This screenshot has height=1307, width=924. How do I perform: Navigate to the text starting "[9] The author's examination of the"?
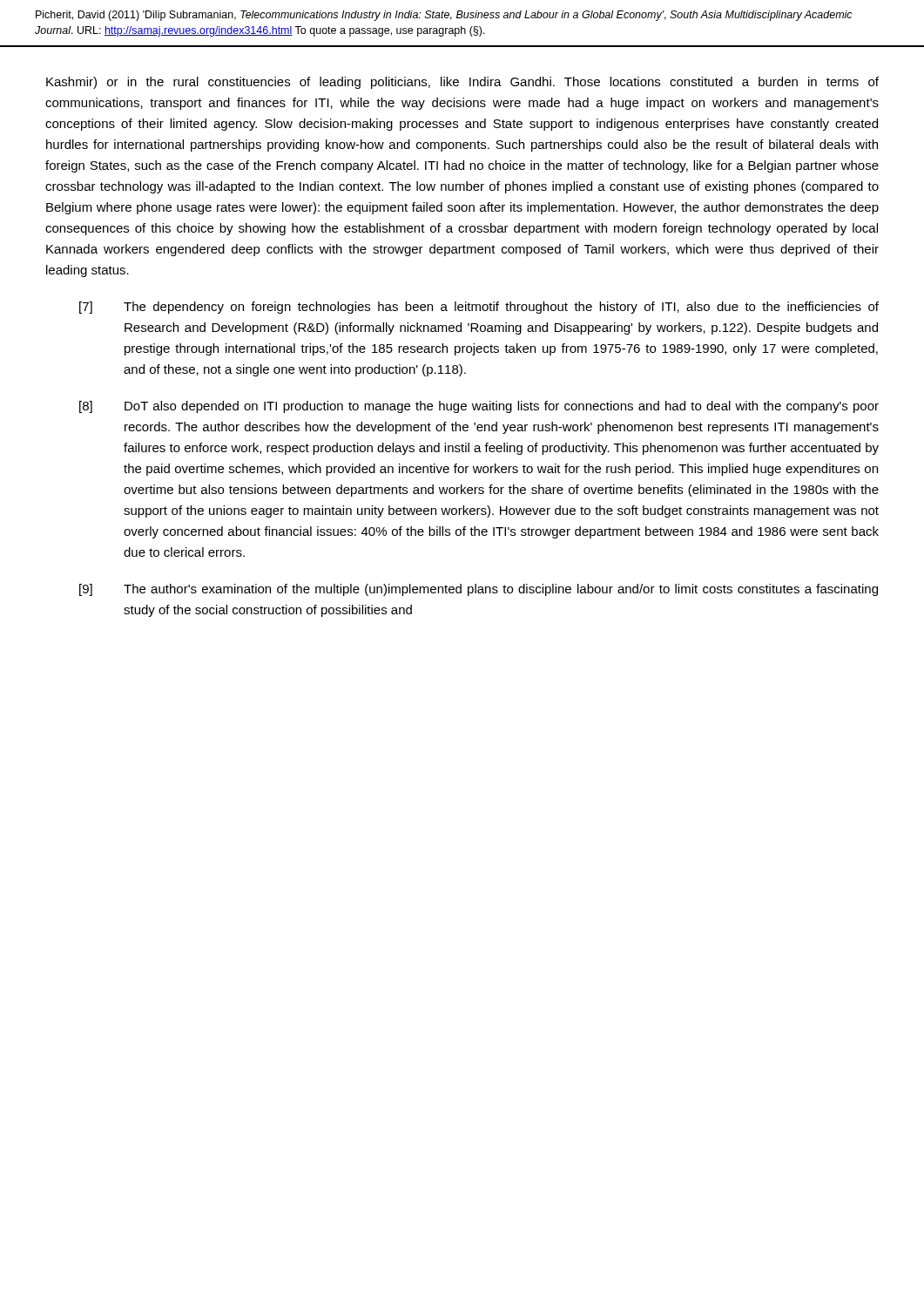point(462,600)
